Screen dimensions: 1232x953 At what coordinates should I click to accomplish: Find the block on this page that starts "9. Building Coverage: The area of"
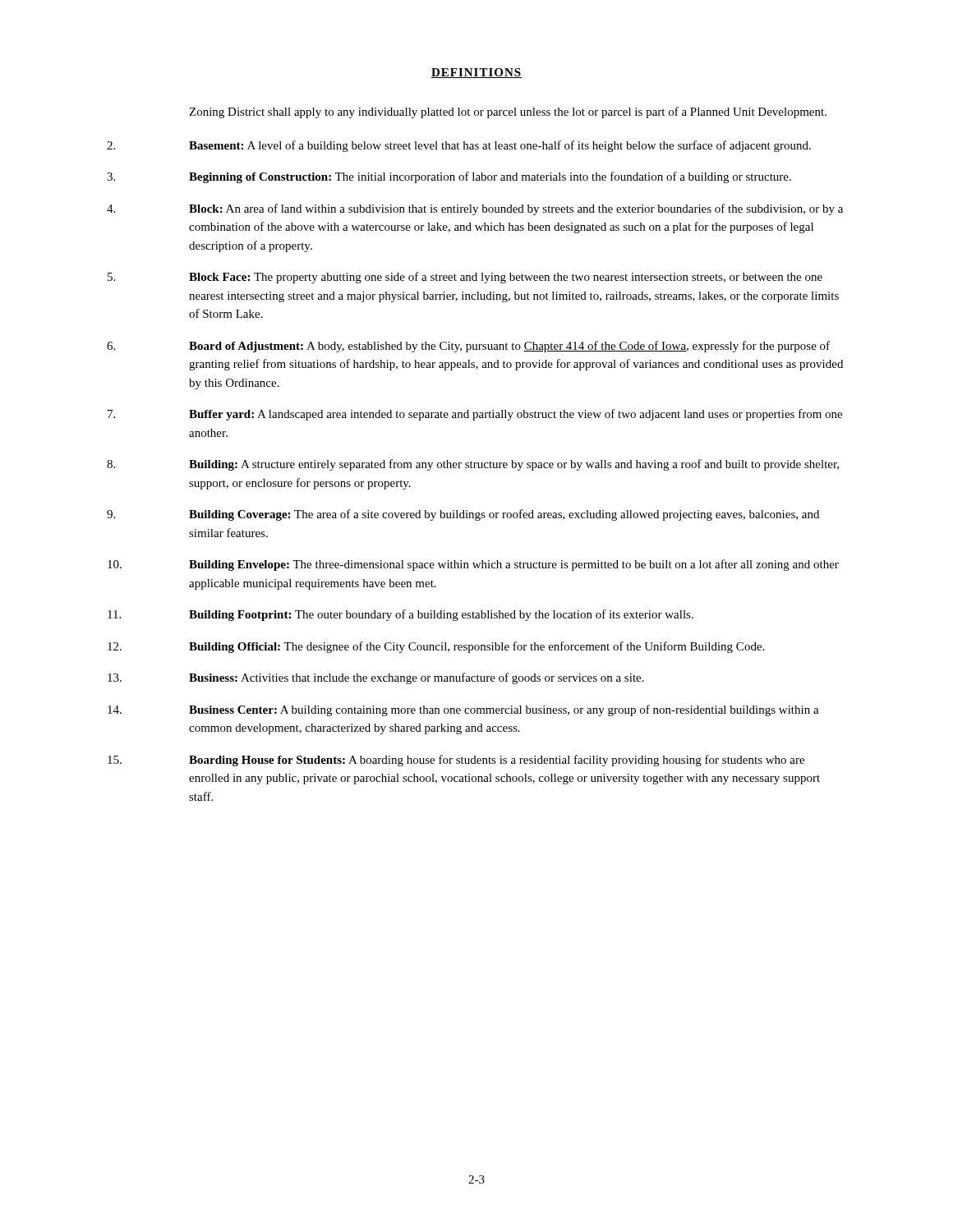pos(476,524)
